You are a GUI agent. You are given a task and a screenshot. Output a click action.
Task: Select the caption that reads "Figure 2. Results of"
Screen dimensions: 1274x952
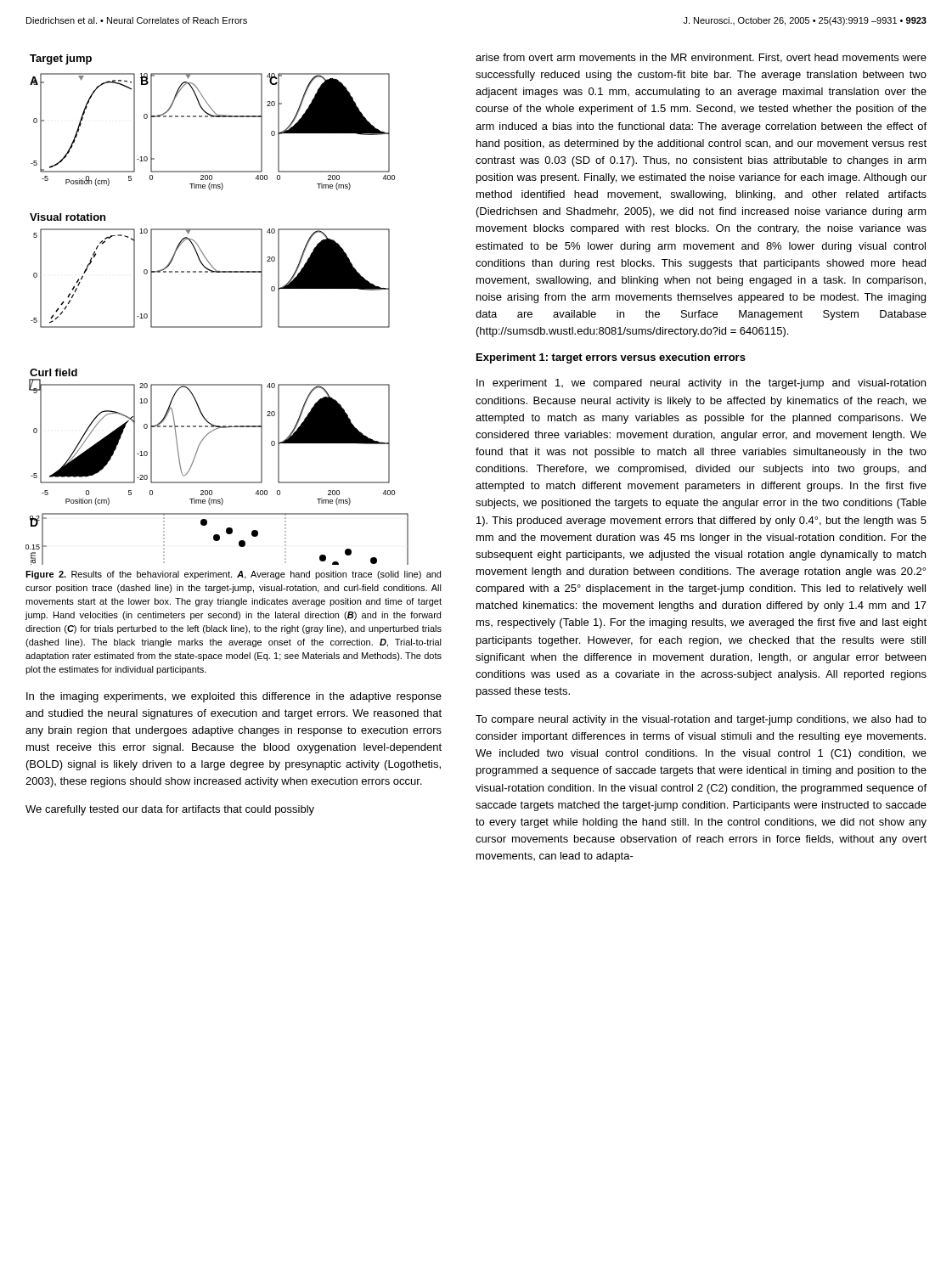click(234, 622)
